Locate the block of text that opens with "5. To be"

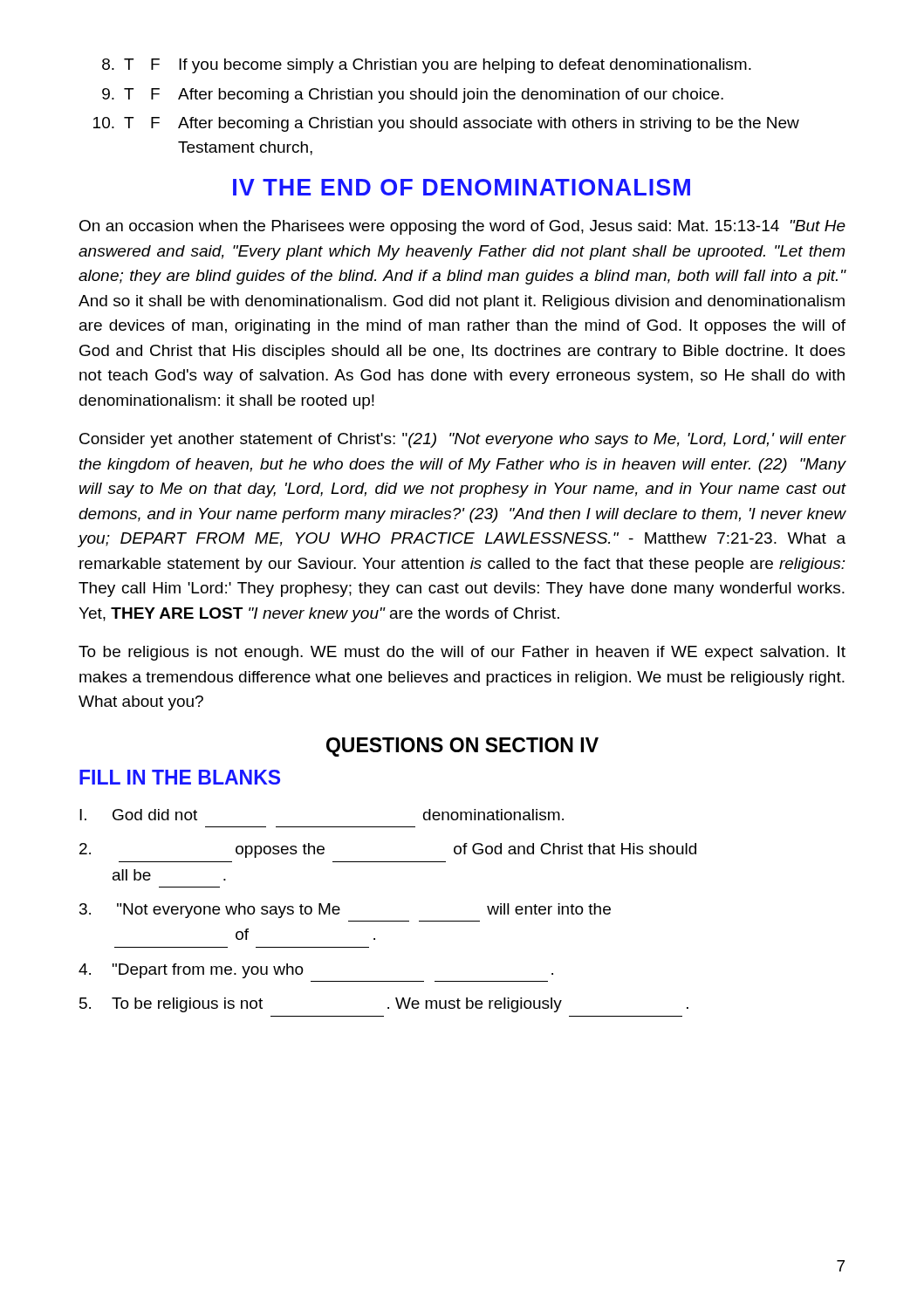[x=462, y=1004]
